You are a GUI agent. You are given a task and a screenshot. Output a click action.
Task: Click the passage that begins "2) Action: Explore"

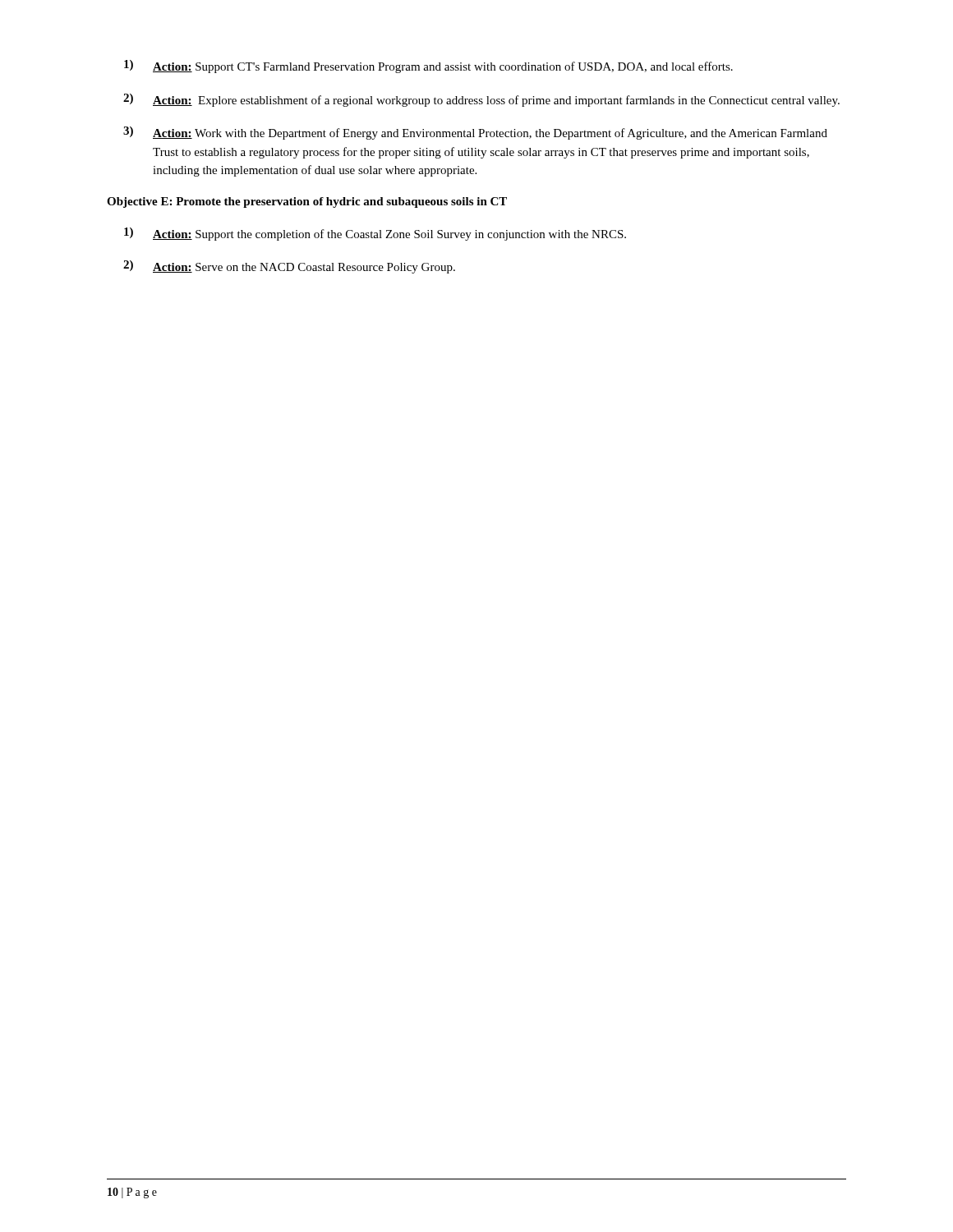(485, 100)
